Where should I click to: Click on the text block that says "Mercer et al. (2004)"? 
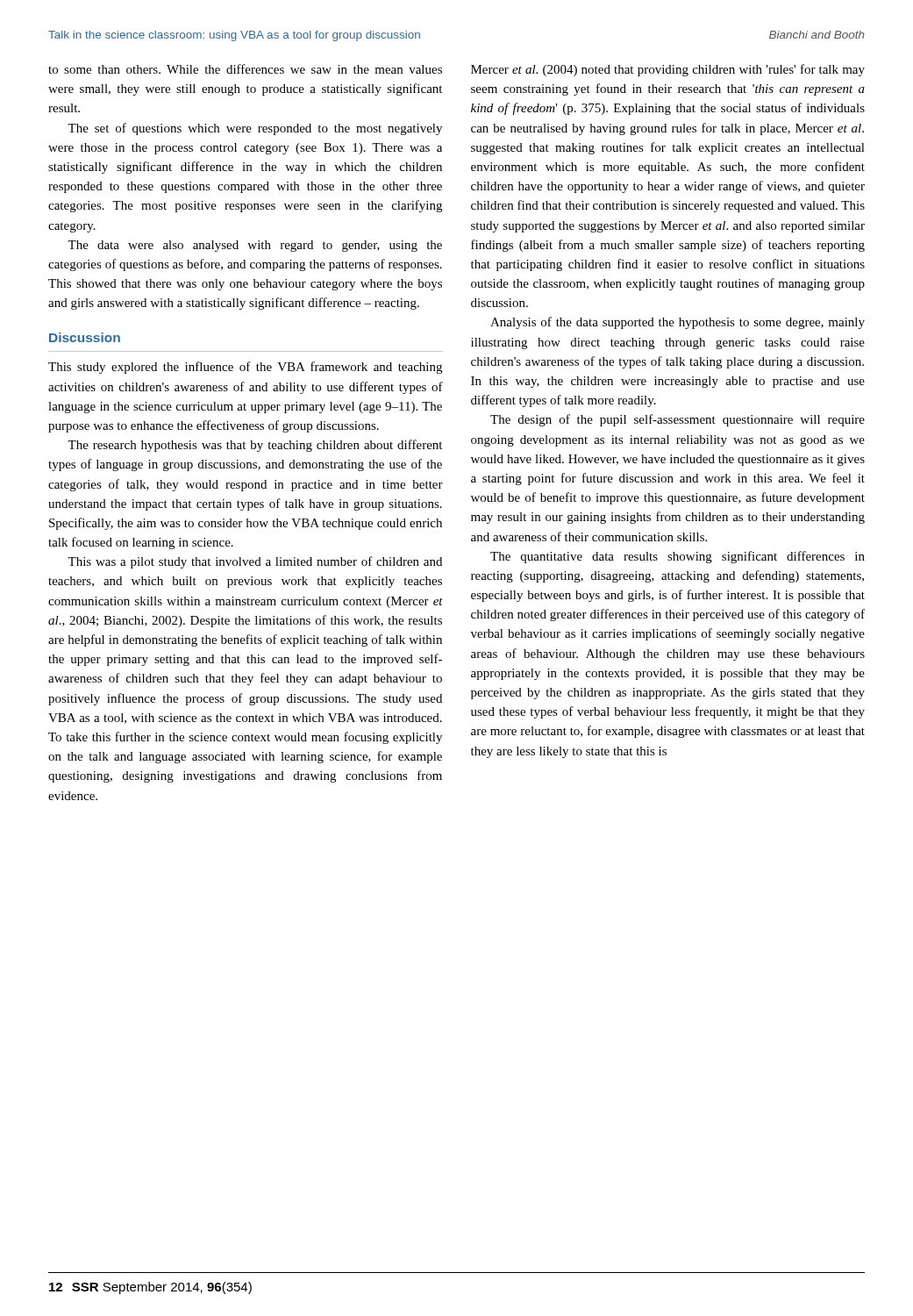pos(668,410)
